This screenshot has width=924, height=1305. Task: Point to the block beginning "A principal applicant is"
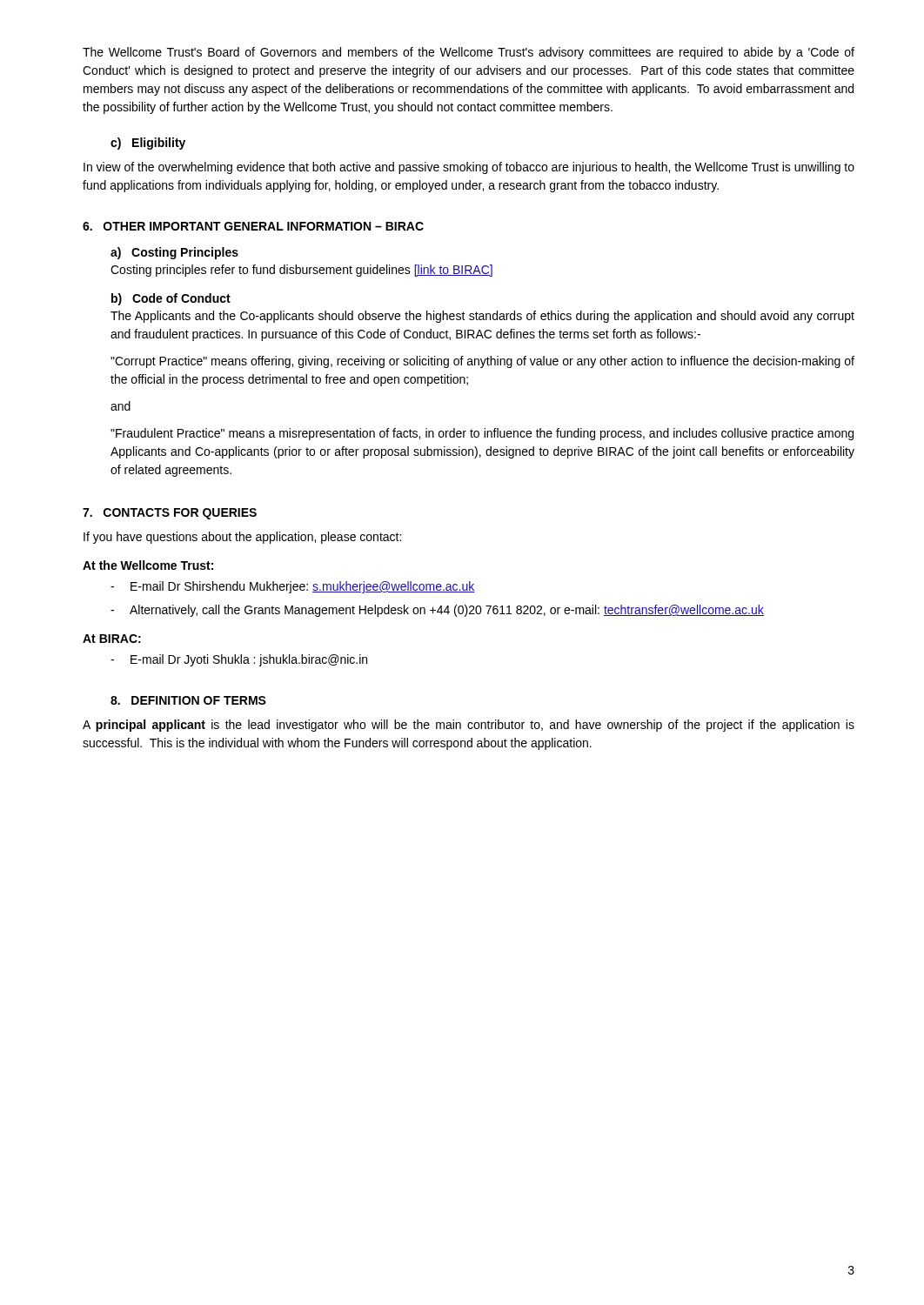tap(469, 734)
